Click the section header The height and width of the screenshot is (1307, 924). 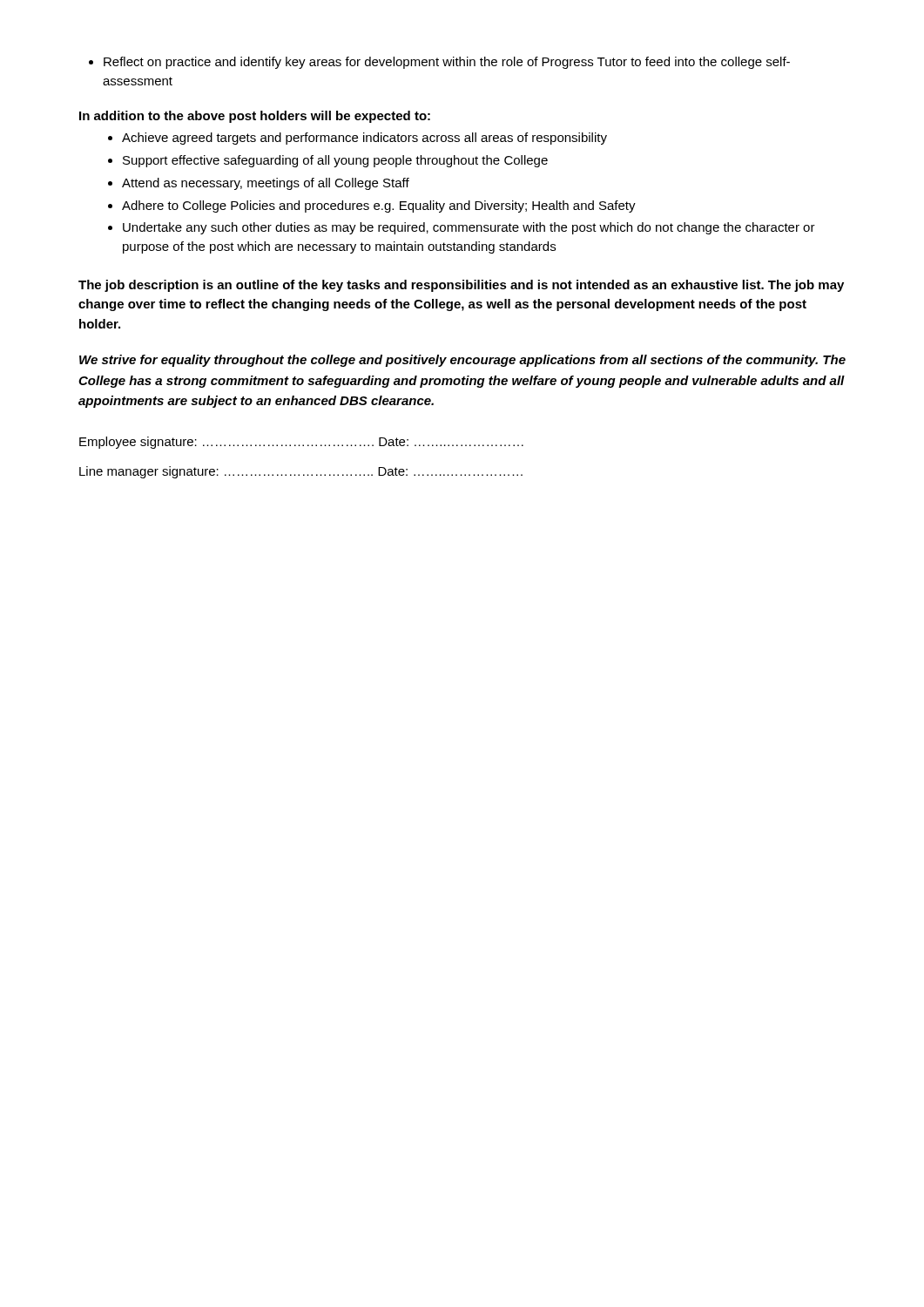coord(255,115)
